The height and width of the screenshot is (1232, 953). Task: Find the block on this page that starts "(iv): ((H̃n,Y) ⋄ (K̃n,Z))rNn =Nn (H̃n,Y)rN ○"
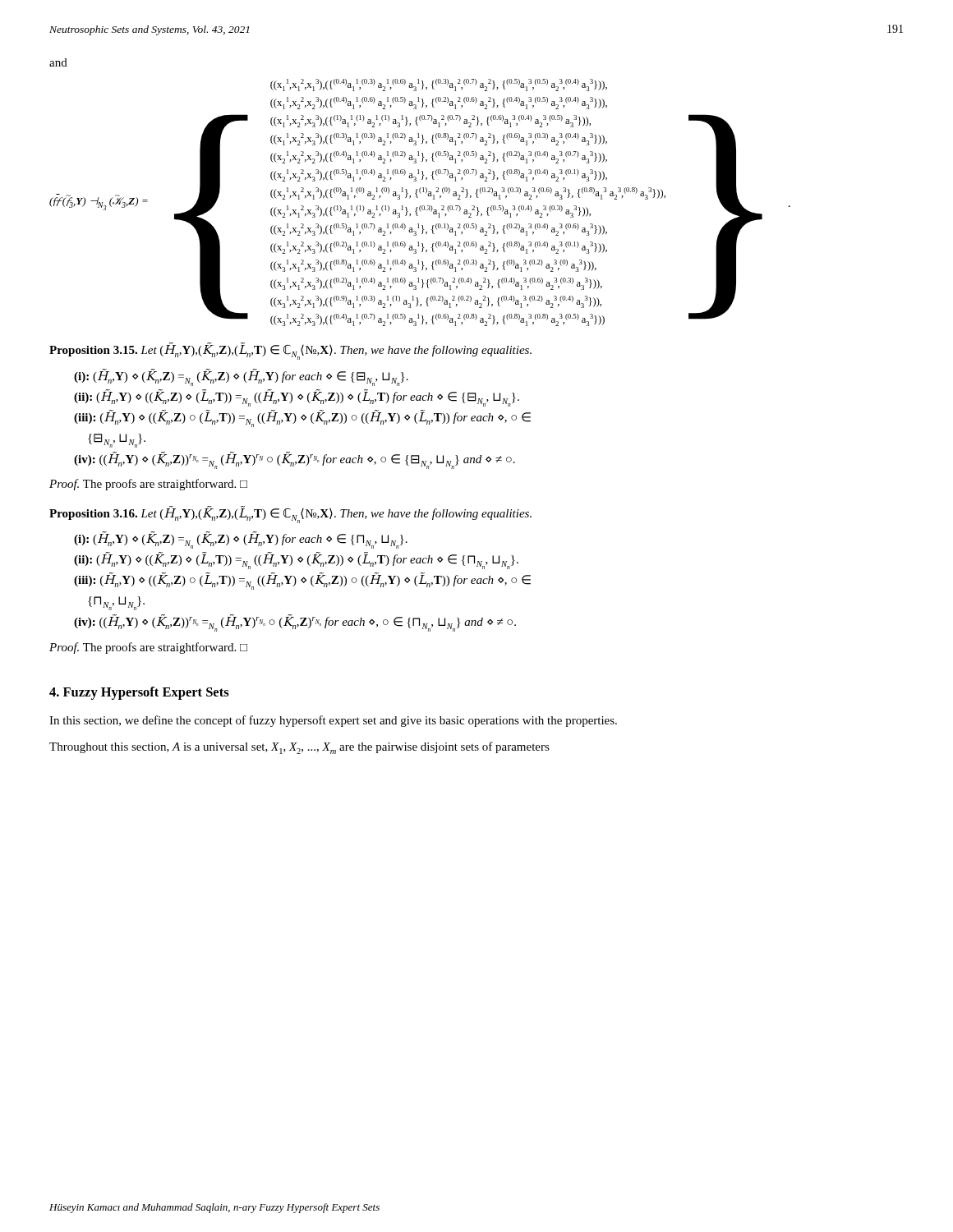point(295,461)
